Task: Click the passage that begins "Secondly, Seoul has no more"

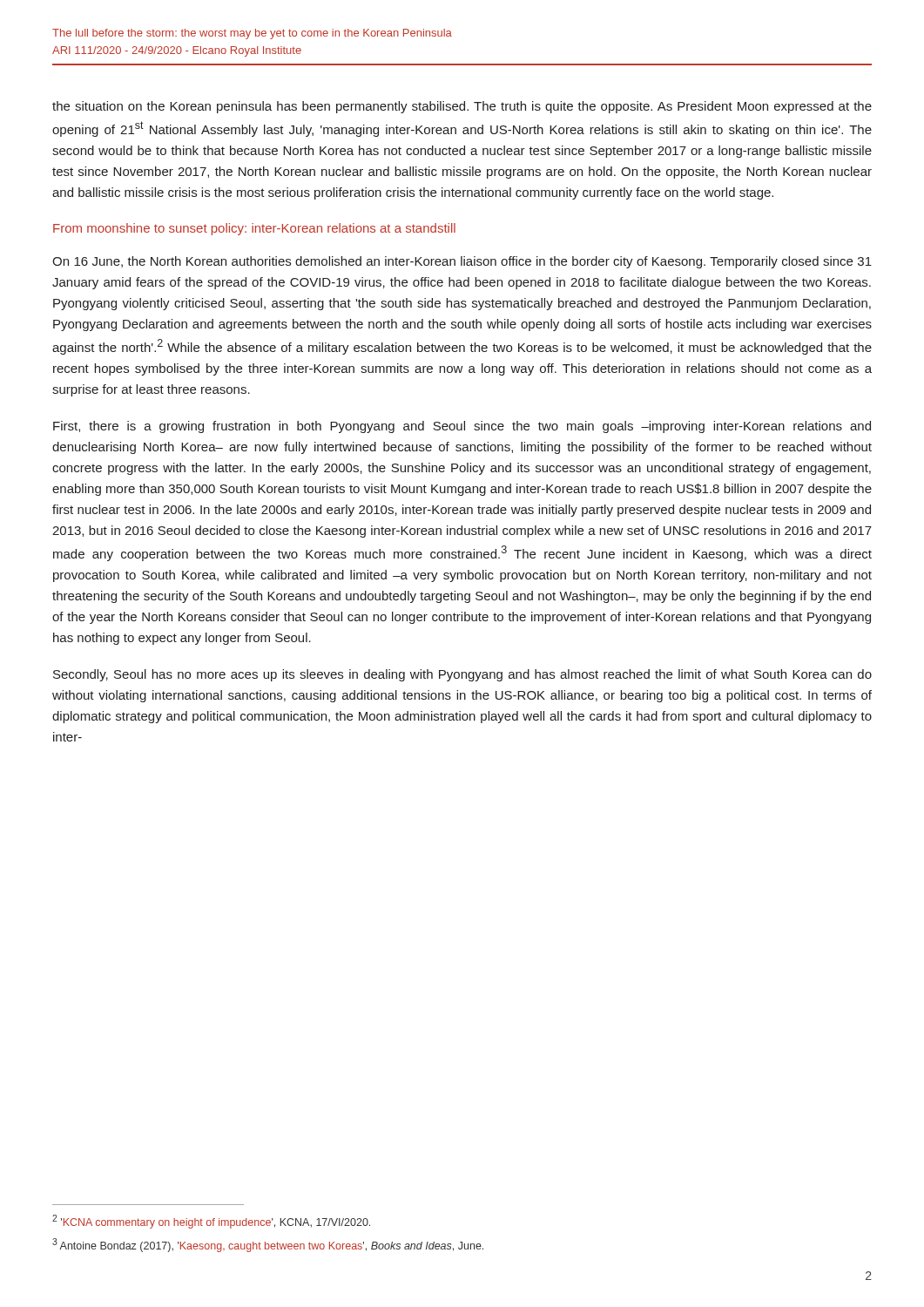Action: point(462,705)
